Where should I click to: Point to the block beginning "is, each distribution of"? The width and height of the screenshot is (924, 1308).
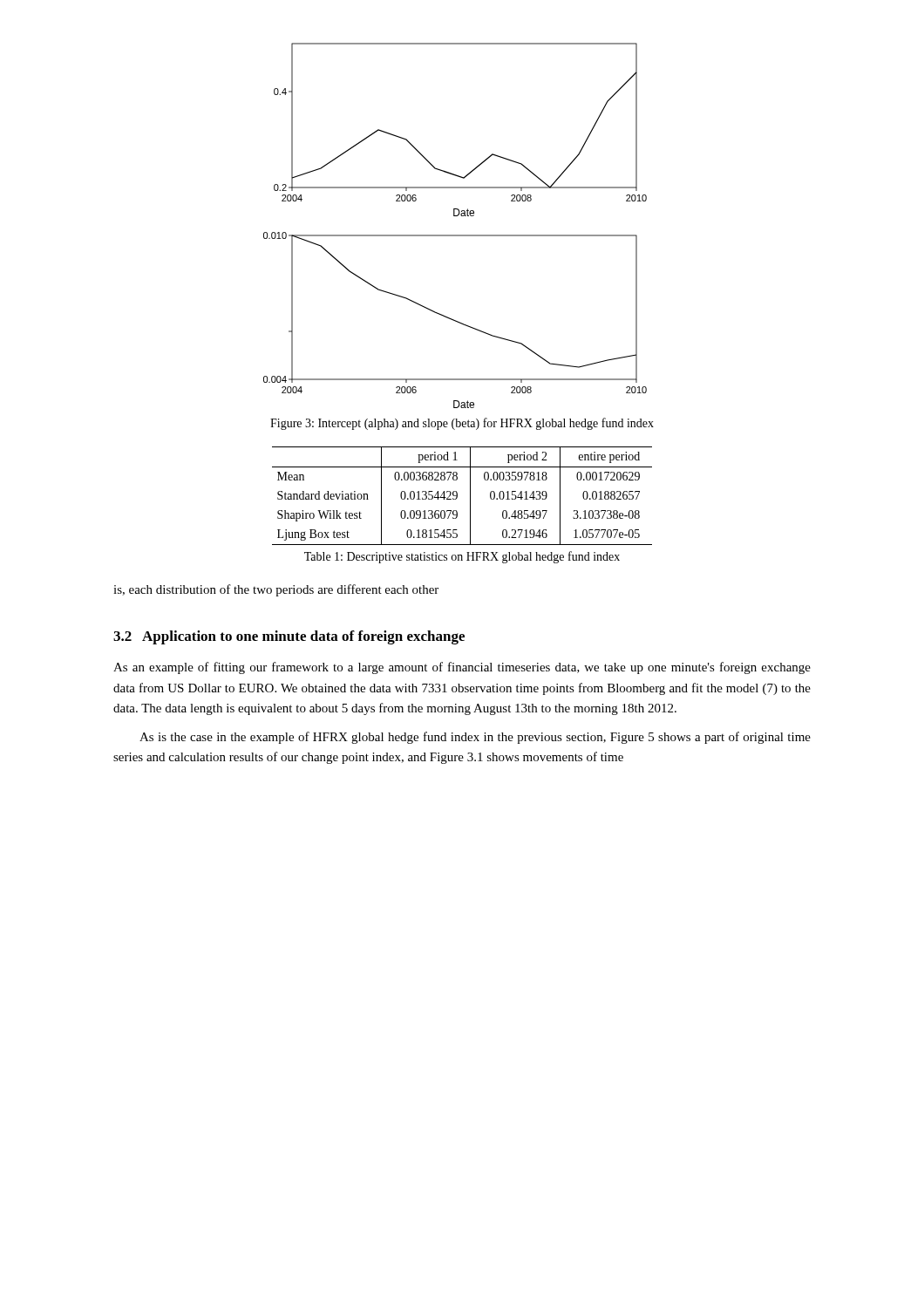pyautogui.click(x=276, y=589)
